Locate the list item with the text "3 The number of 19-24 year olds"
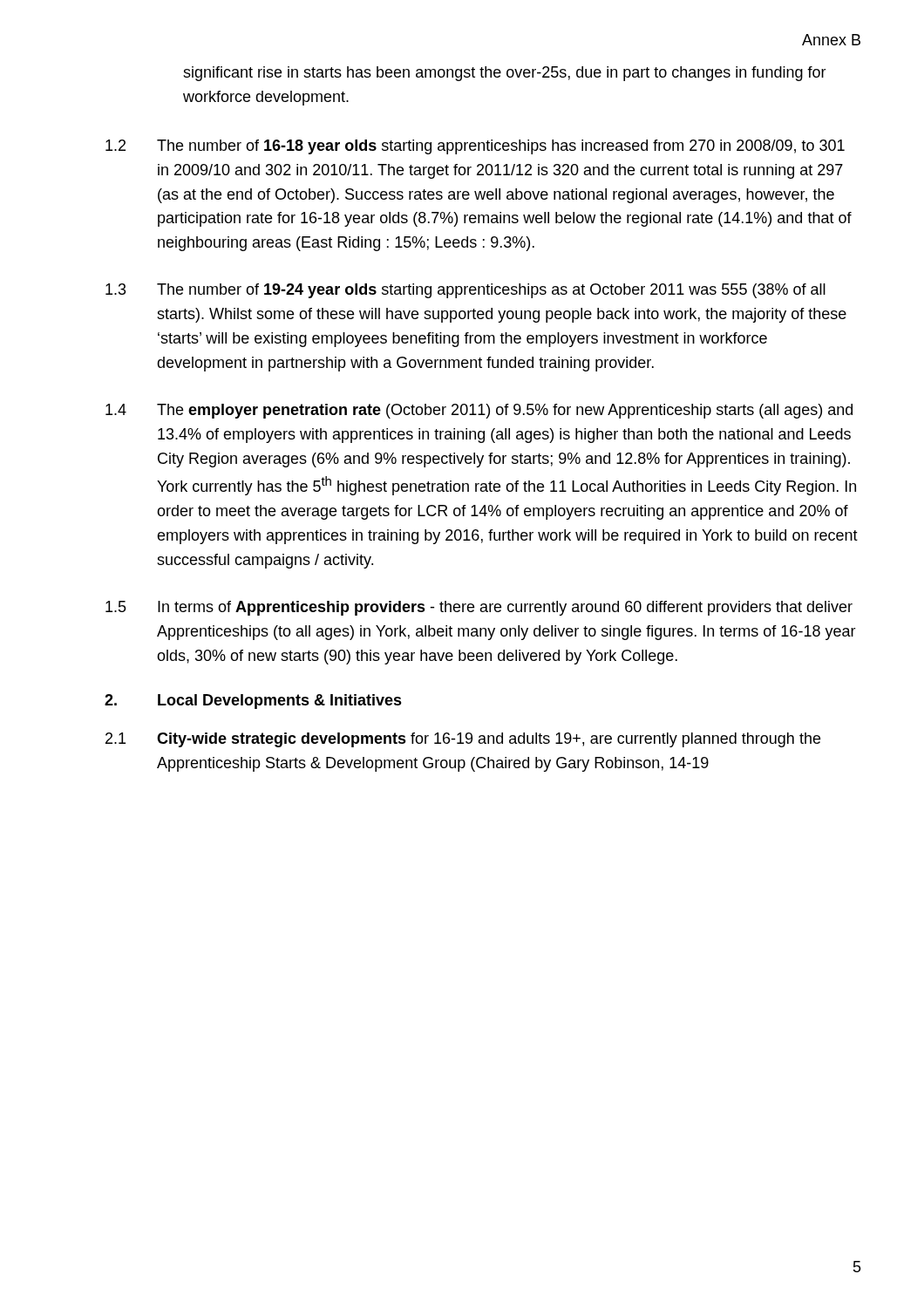 click(x=483, y=327)
